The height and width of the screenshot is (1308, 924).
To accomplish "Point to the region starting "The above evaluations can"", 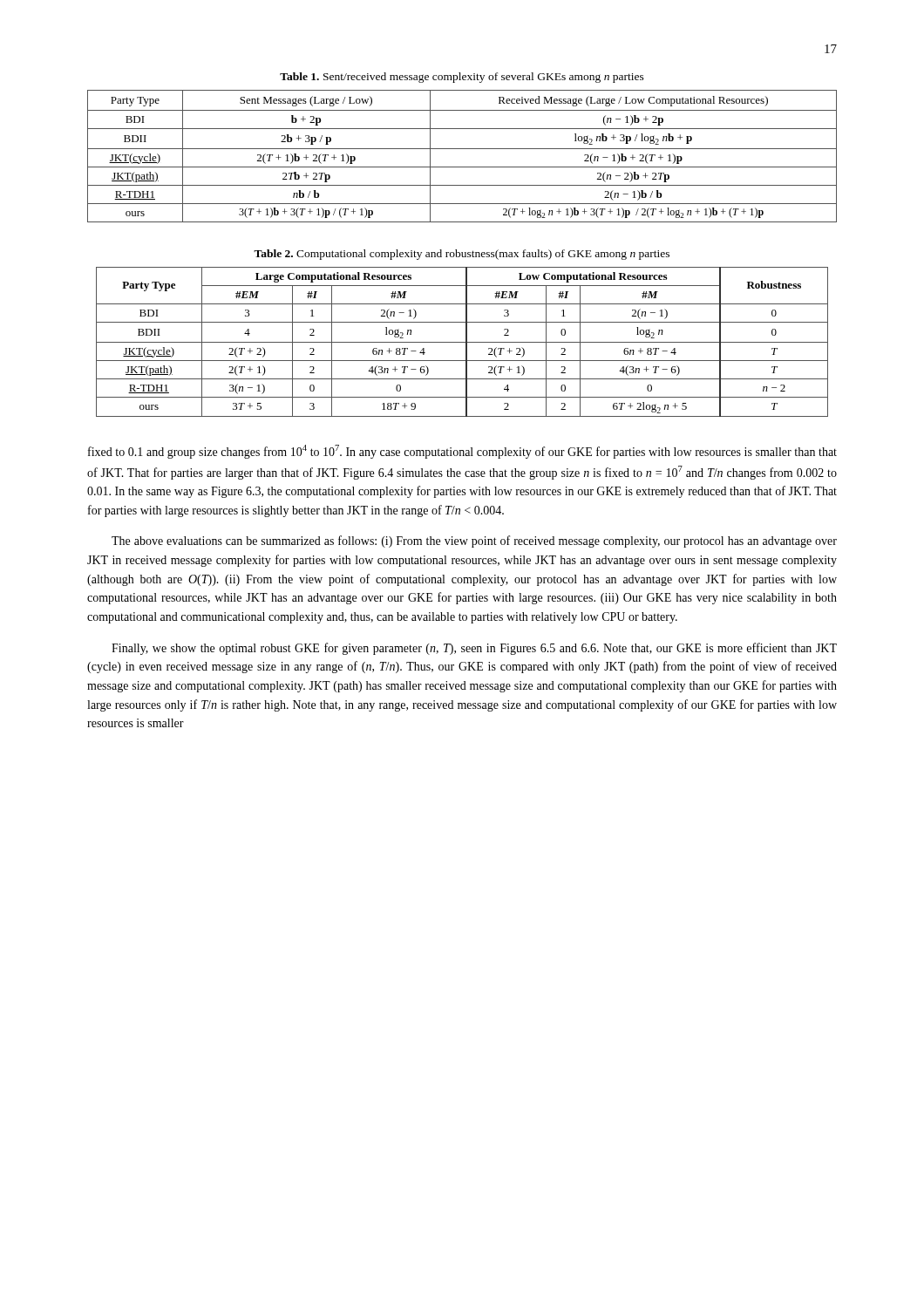I will 462,579.
